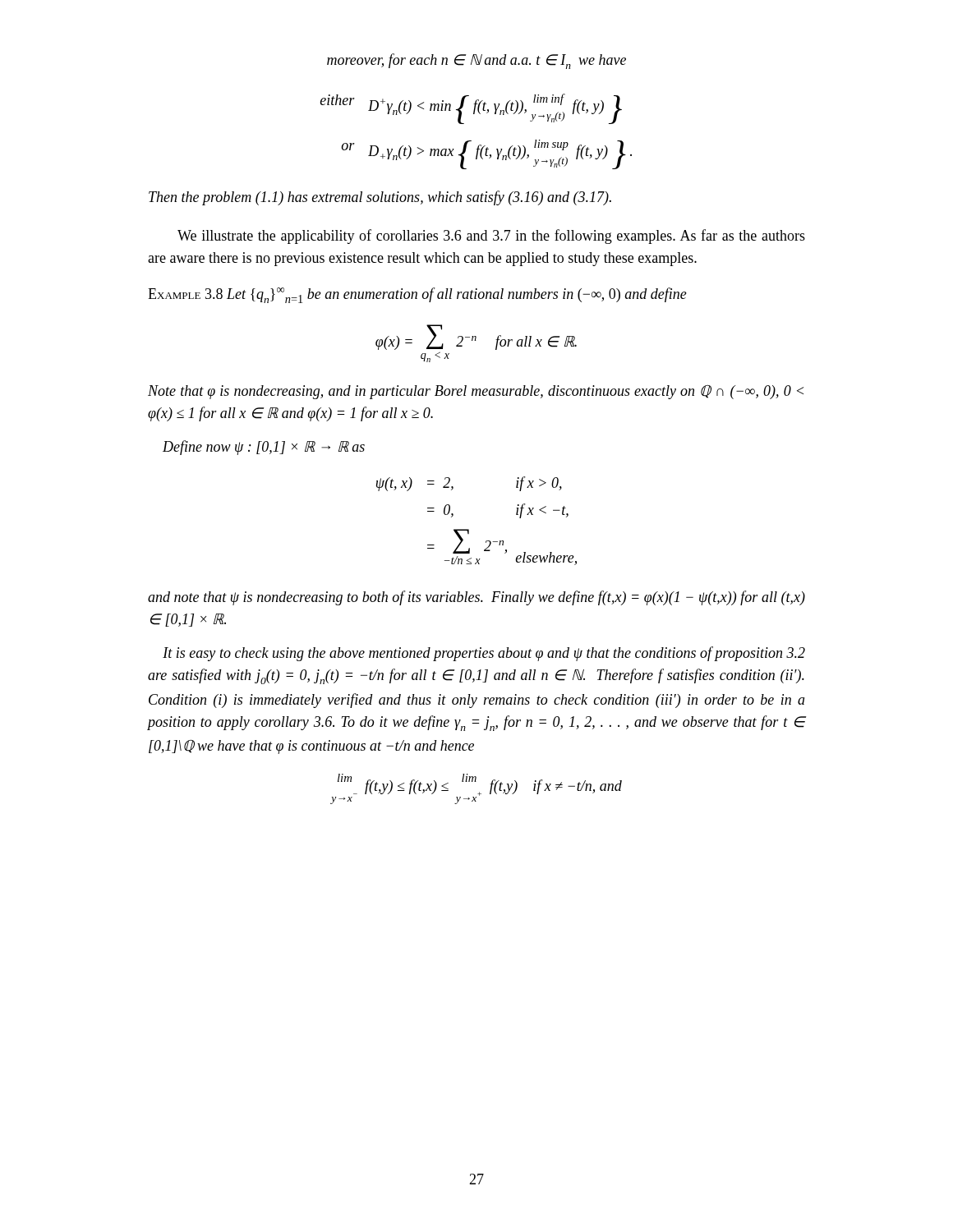The image size is (953, 1232).
Task: Point to the block starting "and note that ψ"
Action: pyautogui.click(x=476, y=608)
